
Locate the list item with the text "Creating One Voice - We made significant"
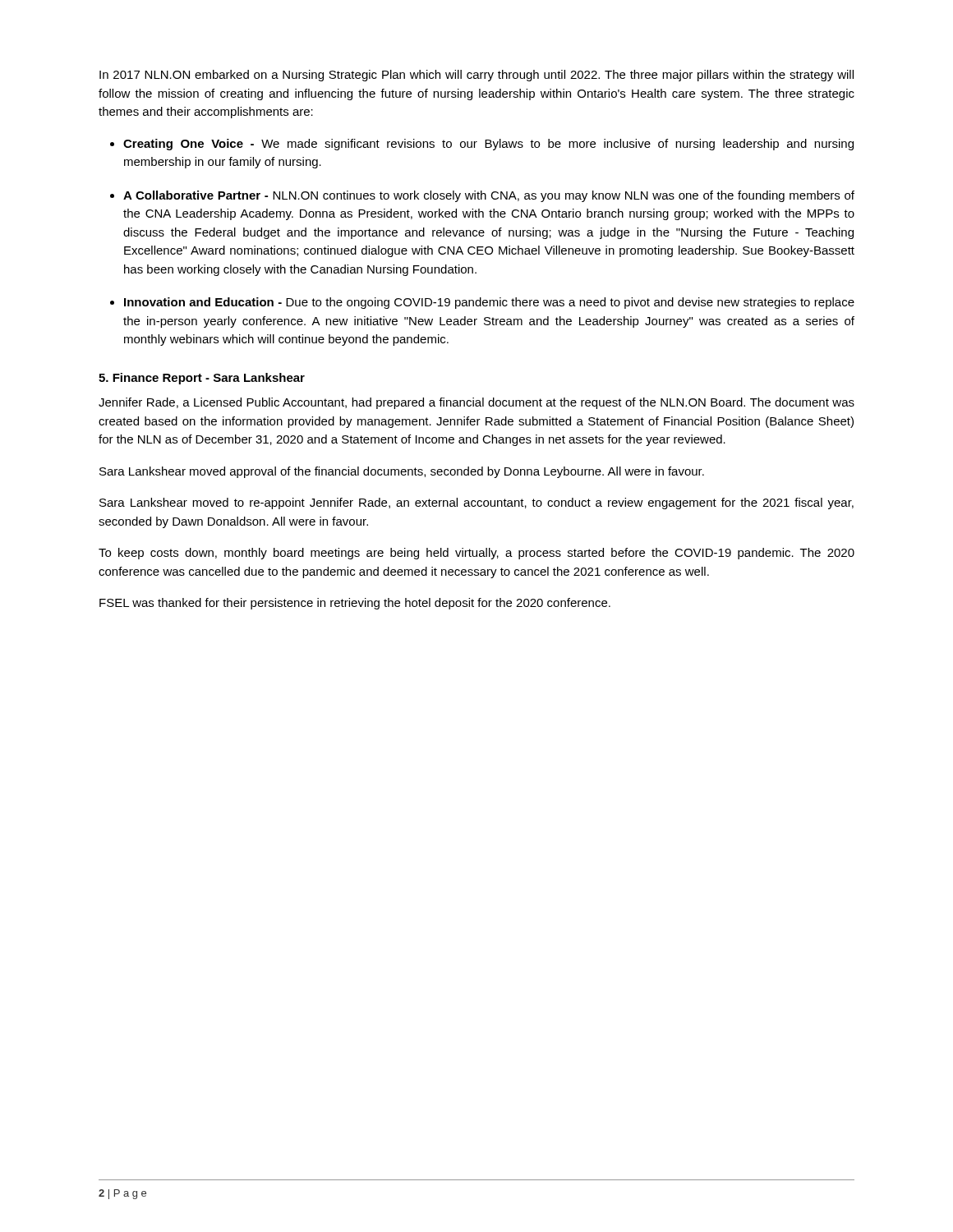click(489, 153)
